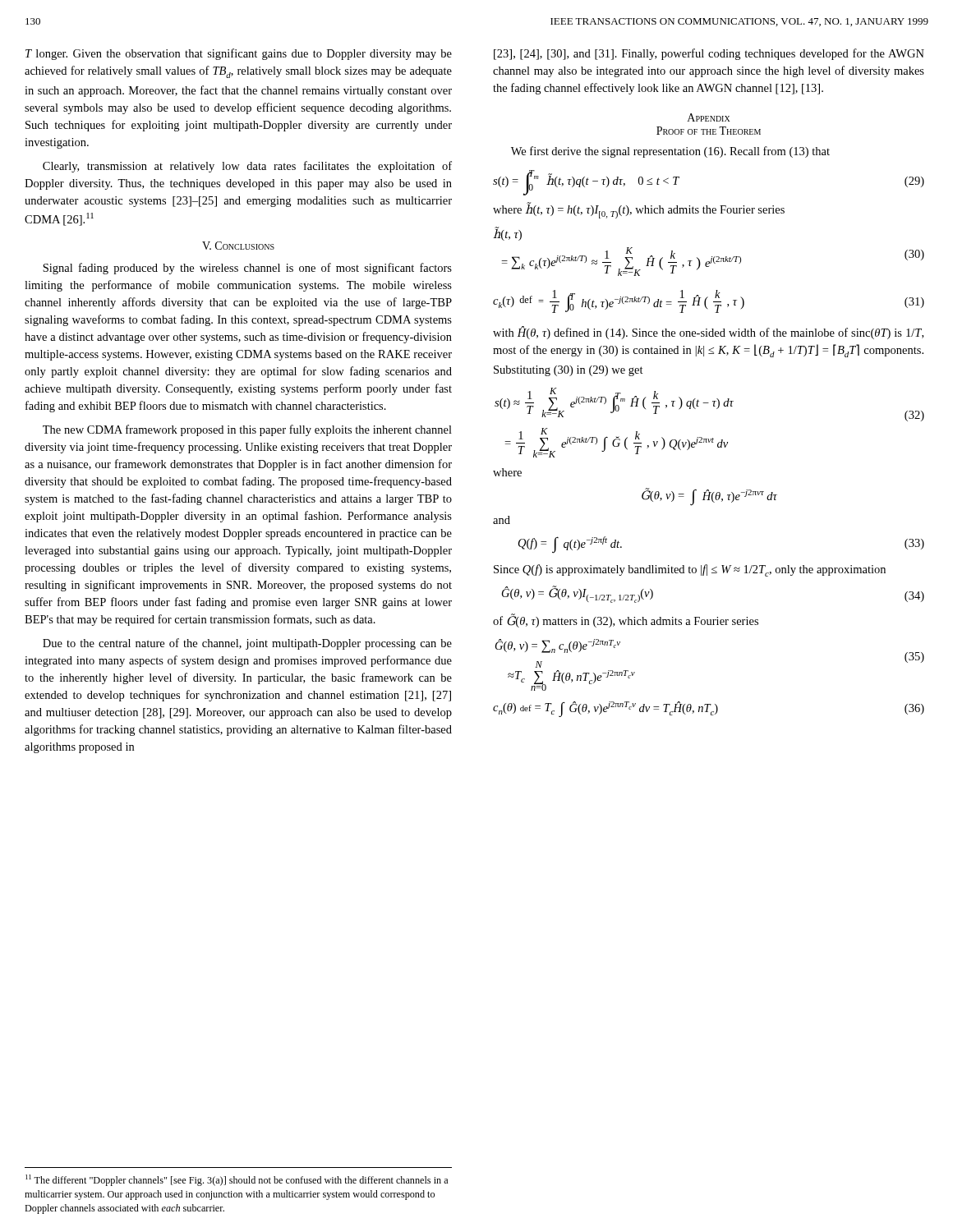Click the formula that begins "s(t) ≈ 1 T"
The height and width of the screenshot is (1232, 953).
[709, 423]
